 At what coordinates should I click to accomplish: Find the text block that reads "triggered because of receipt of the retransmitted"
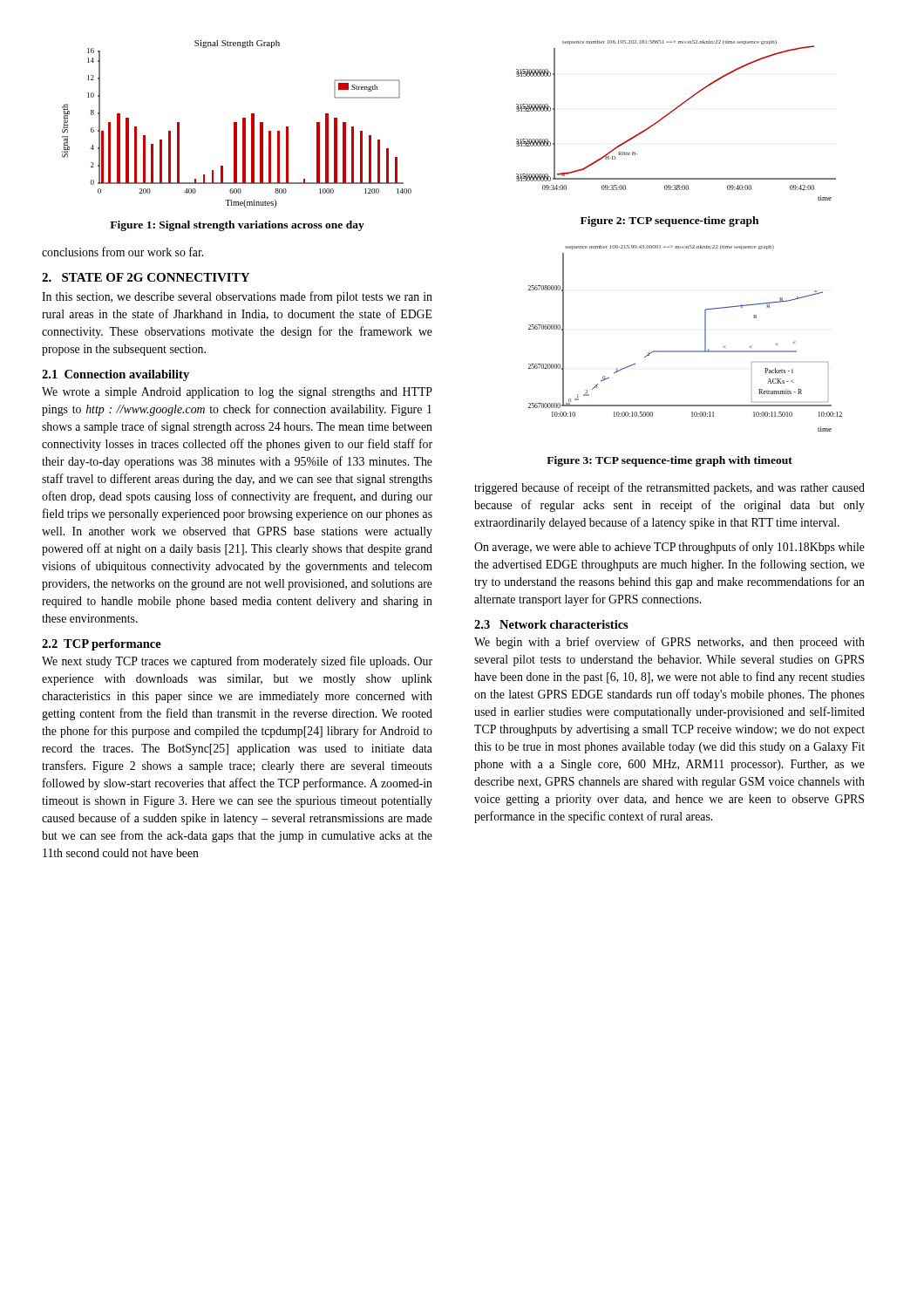[x=669, y=505]
